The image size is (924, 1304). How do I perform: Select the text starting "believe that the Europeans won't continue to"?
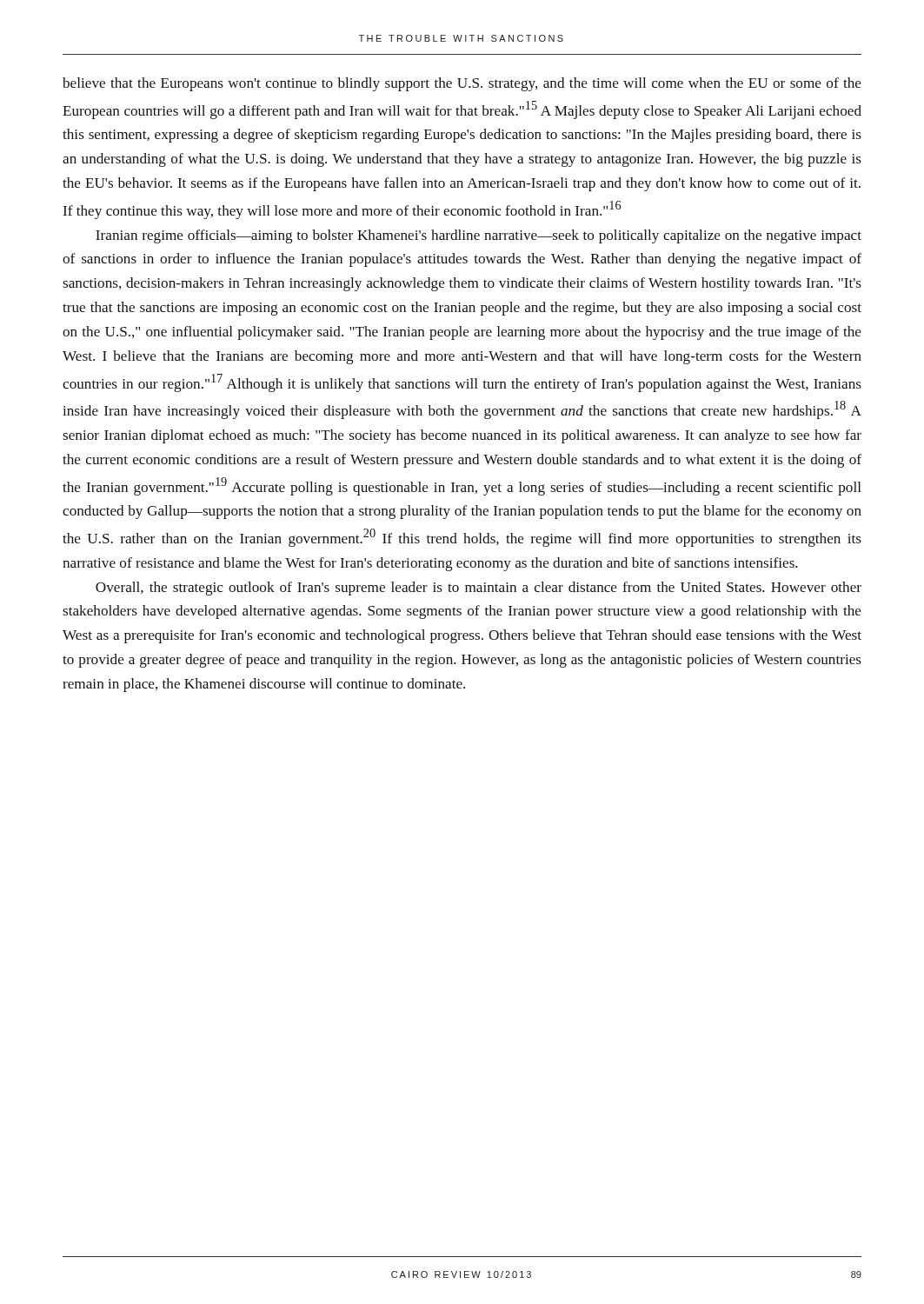462,384
